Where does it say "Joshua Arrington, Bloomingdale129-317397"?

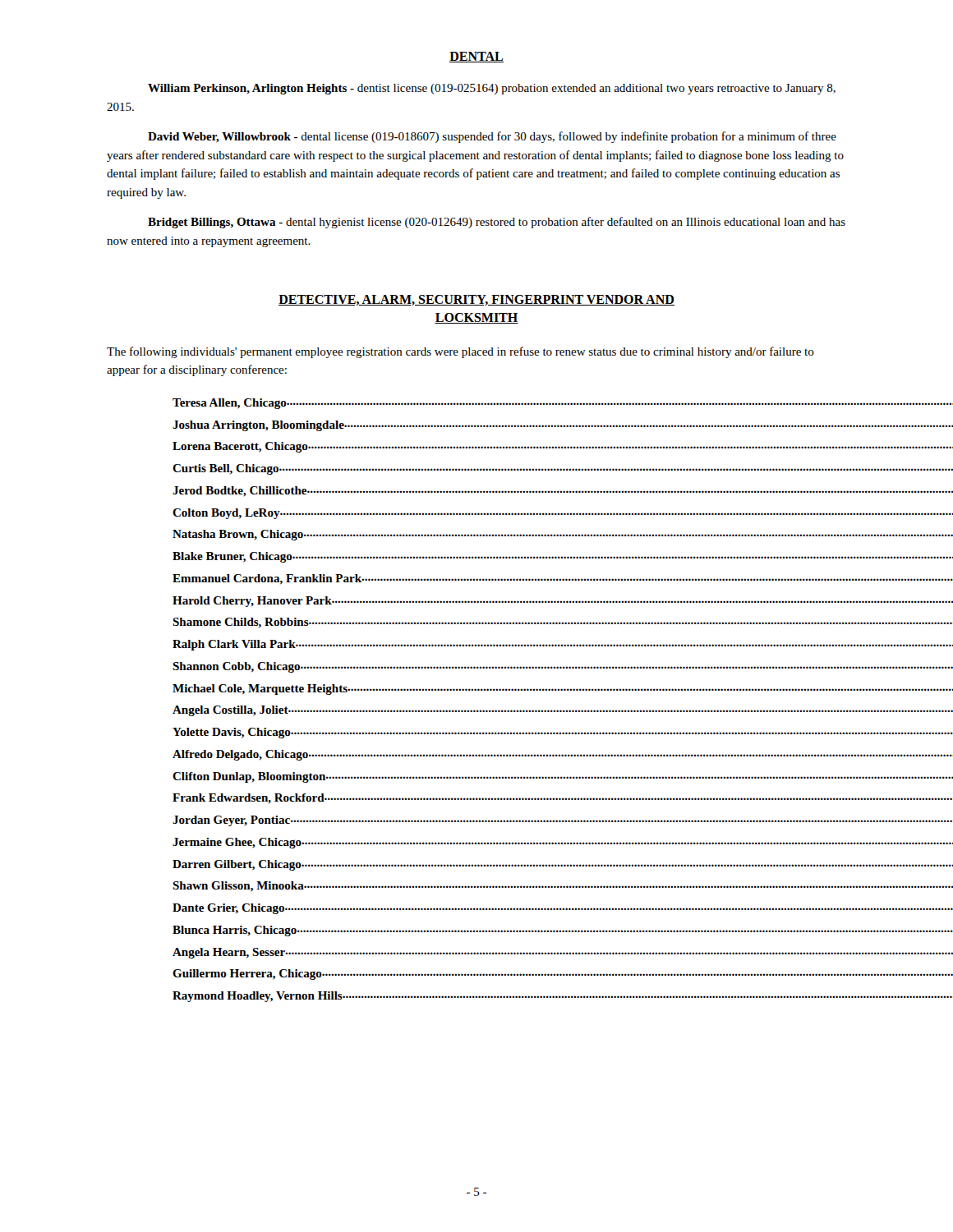(x=501, y=424)
